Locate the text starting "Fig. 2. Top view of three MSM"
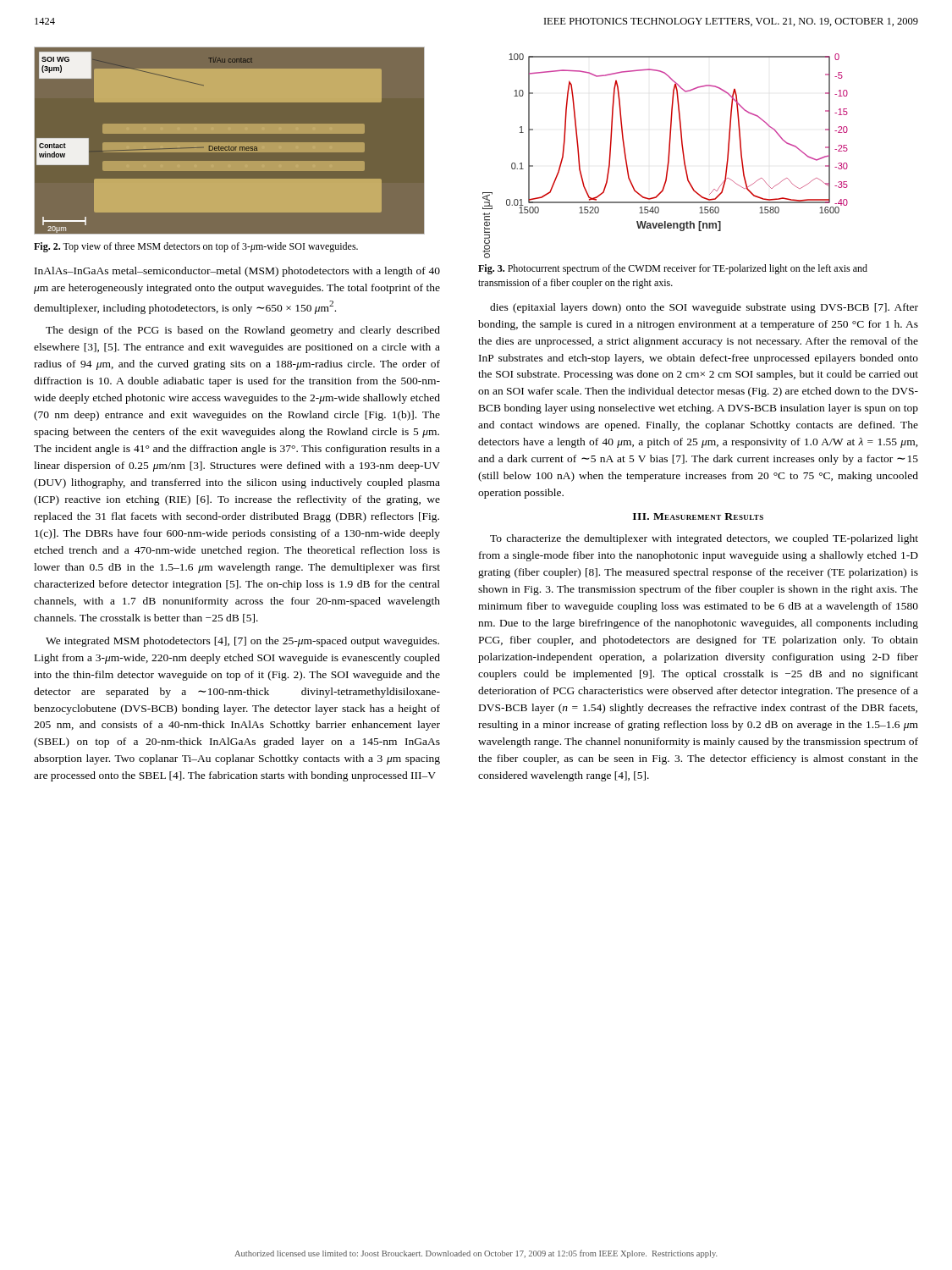Image resolution: width=952 pixels, height=1270 pixels. pyautogui.click(x=196, y=246)
